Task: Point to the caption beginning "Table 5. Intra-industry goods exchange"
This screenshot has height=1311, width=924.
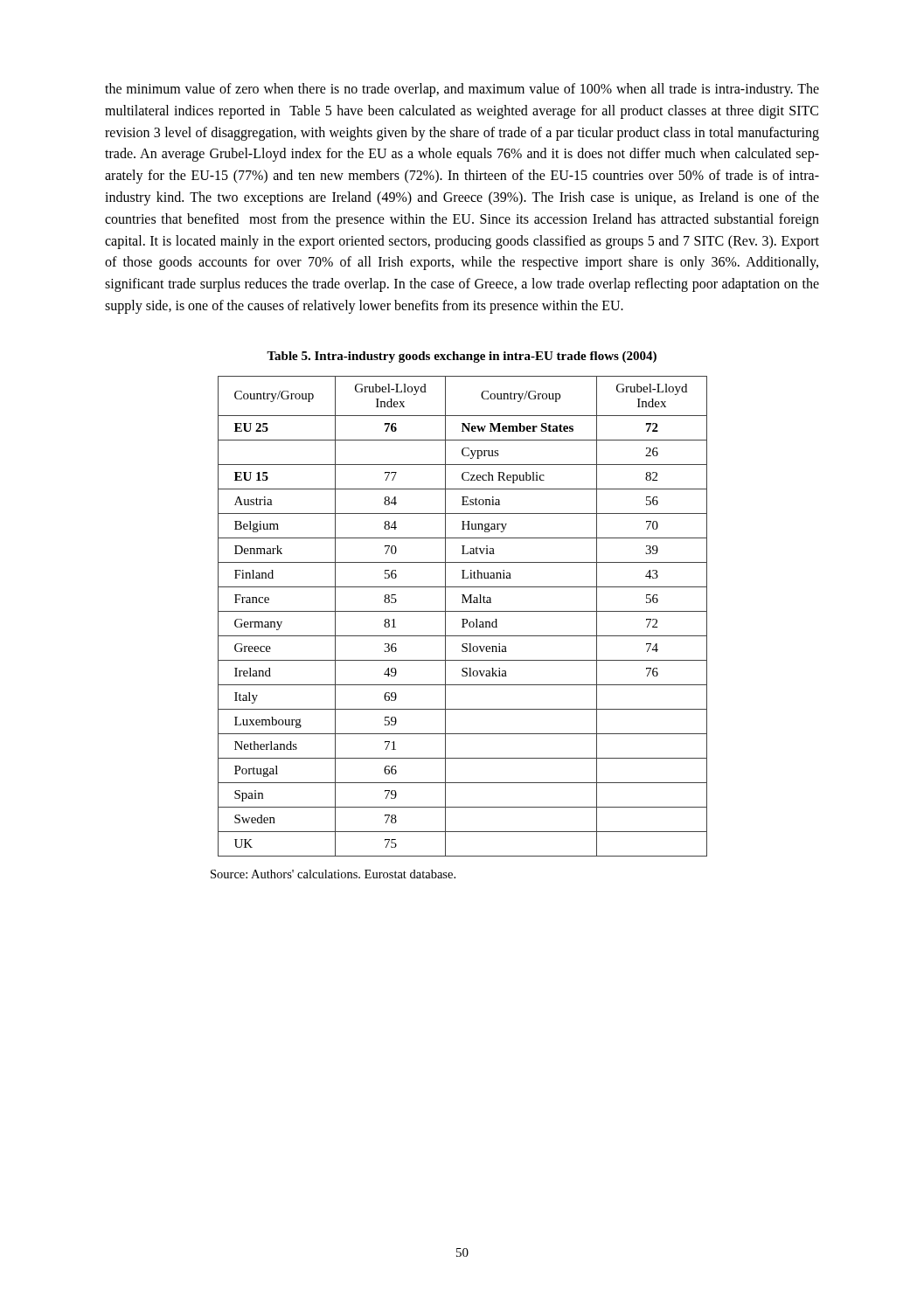Action: [x=462, y=355]
